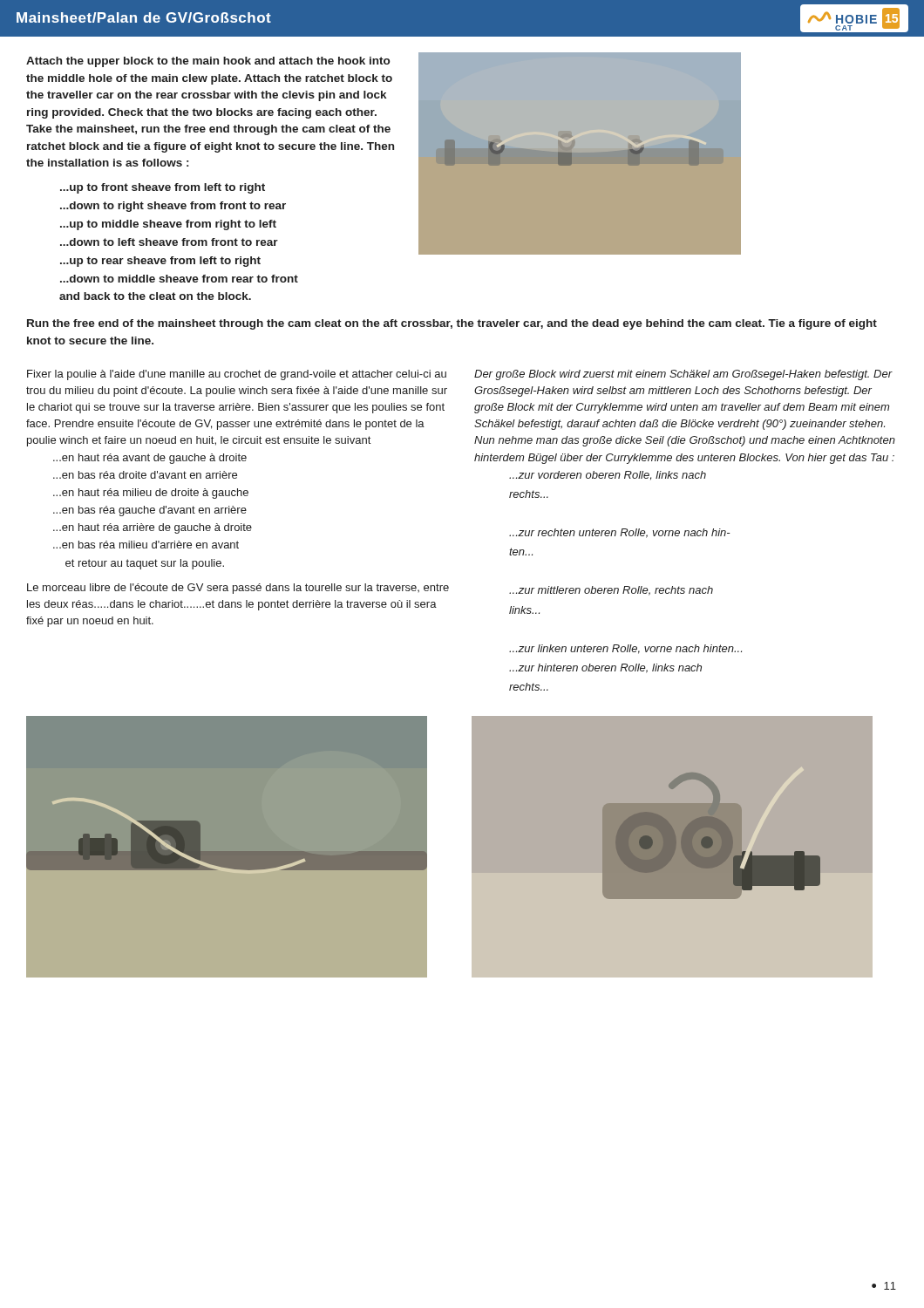Find the text starting "...up to rear sheave from left to"
This screenshot has width=924, height=1308.
(160, 260)
